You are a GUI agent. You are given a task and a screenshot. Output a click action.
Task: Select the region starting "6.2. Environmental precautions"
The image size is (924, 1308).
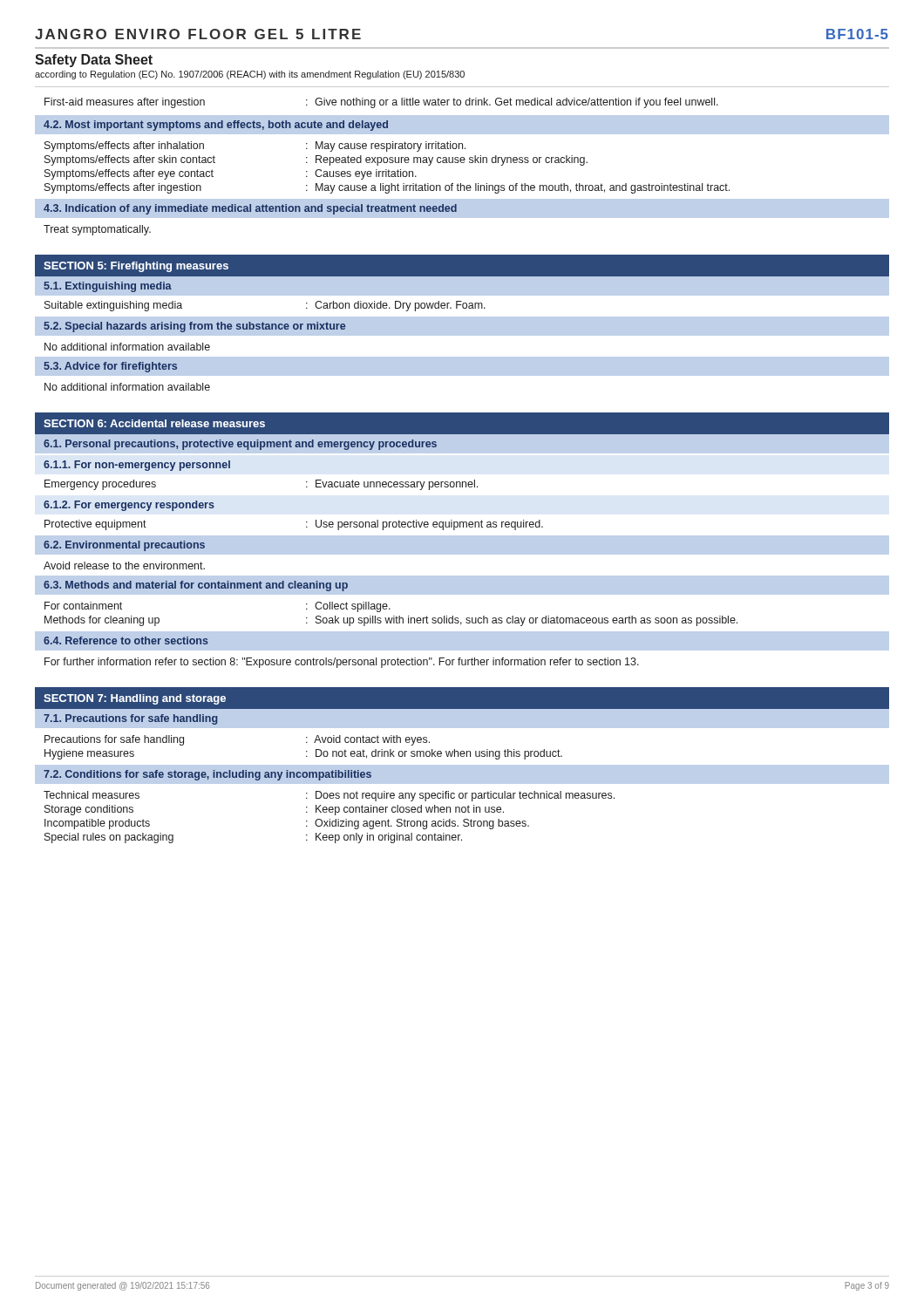point(124,545)
